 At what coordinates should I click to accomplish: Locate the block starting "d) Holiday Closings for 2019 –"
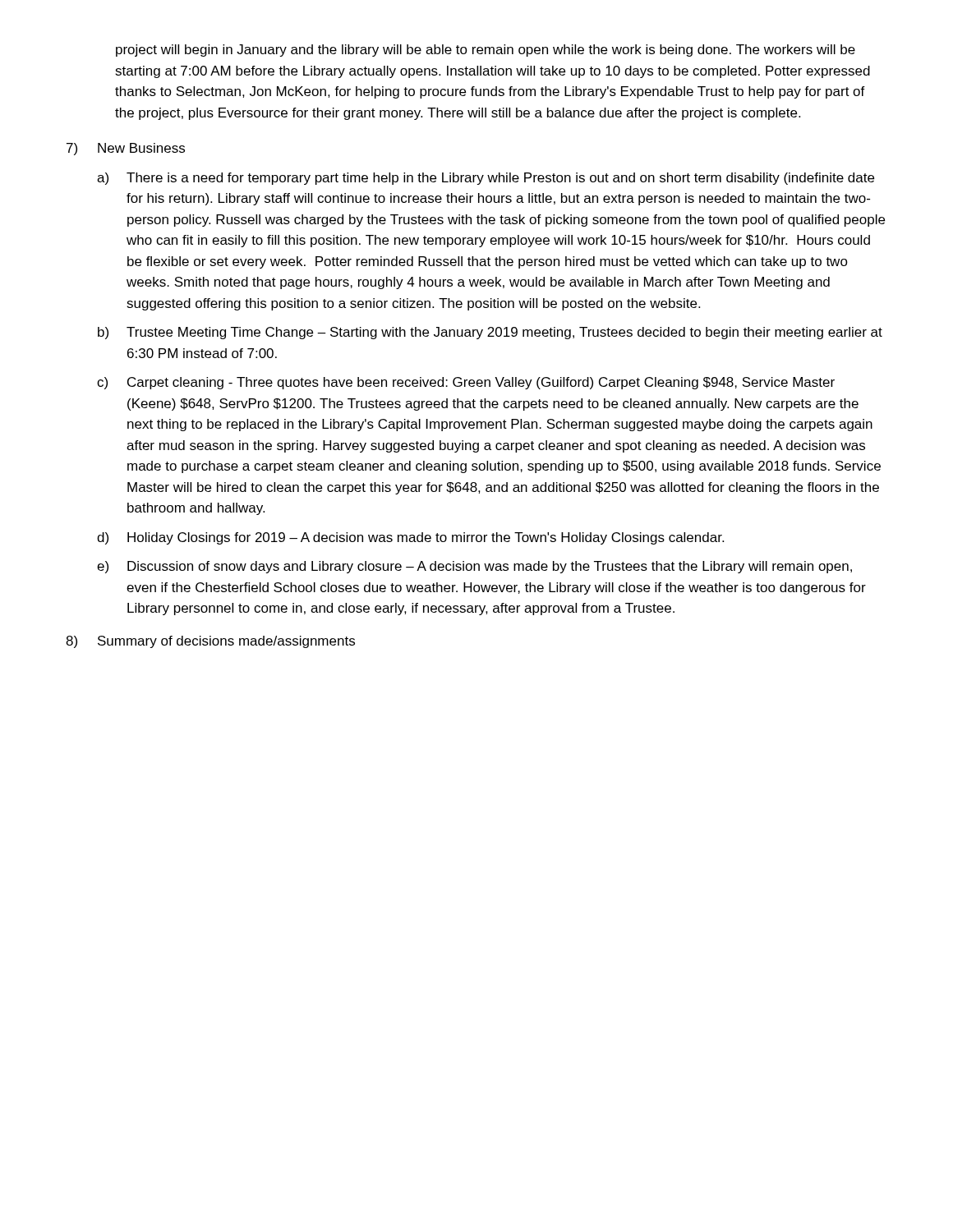(x=492, y=537)
